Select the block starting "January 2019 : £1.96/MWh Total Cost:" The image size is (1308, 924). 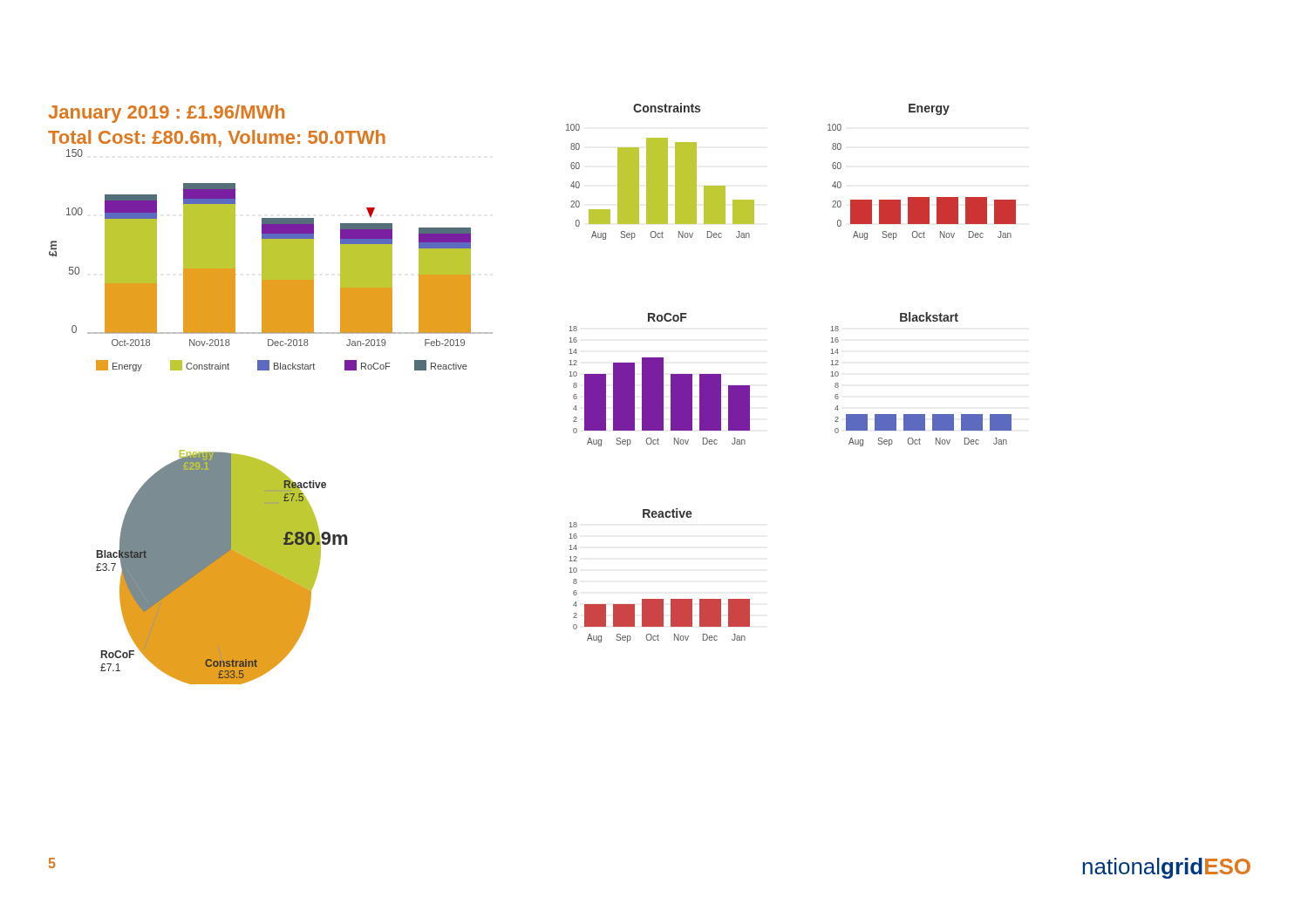click(x=266, y=125)
